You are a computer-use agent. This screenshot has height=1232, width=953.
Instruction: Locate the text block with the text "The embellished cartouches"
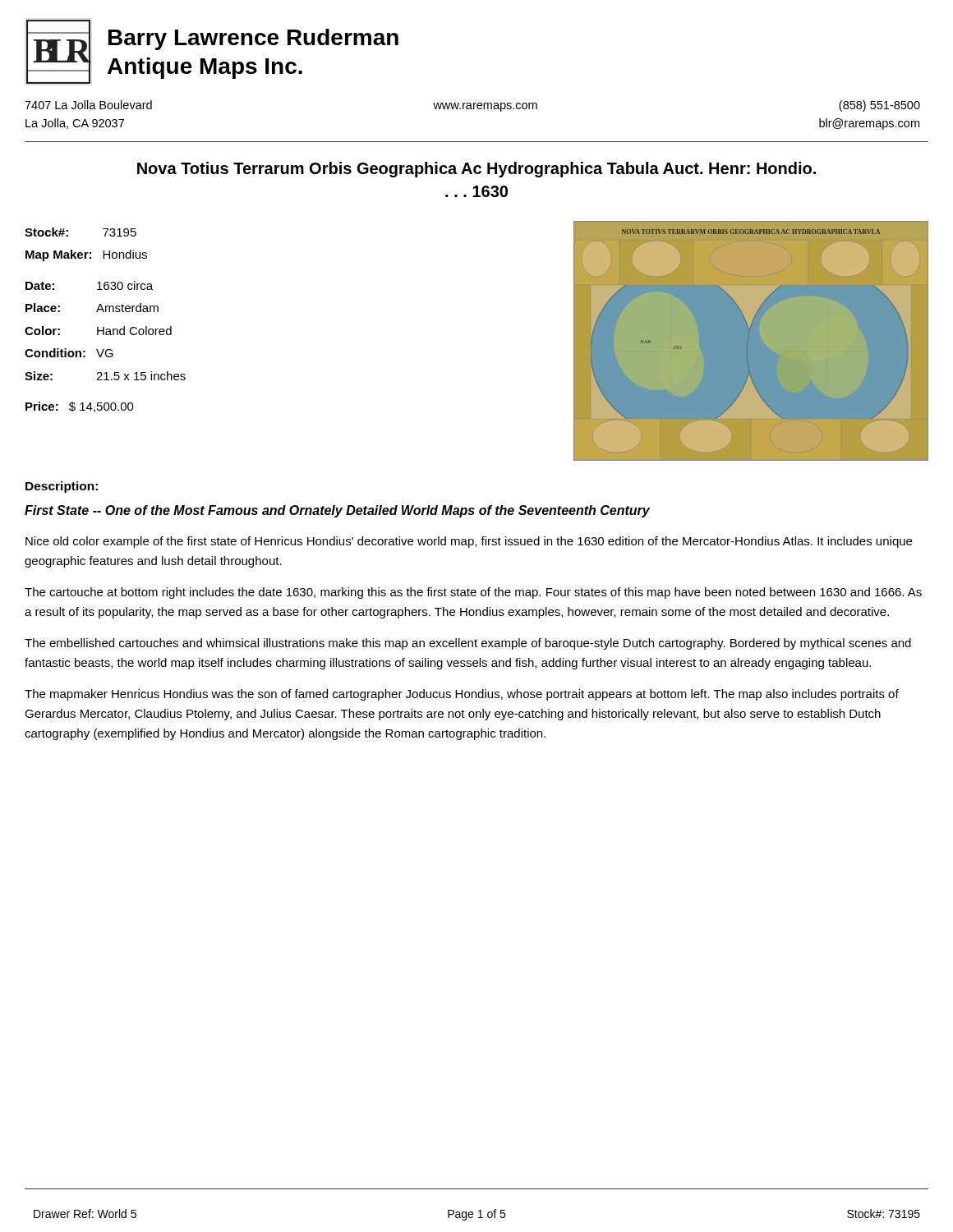(x=468, y=652)
